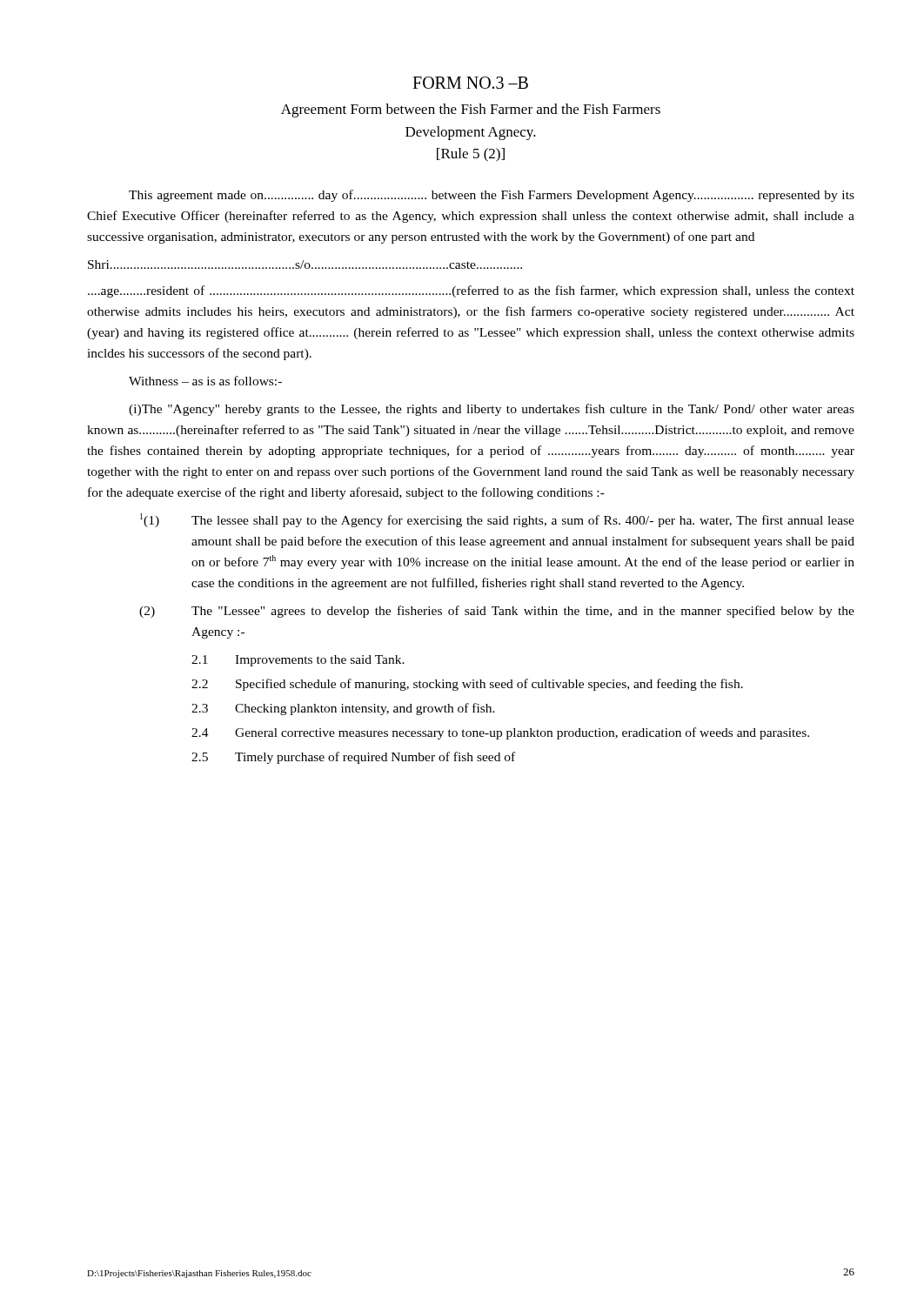
Task: Navigate to the element starting "2.1 Improvements to the"
Action: pos(298,661)
